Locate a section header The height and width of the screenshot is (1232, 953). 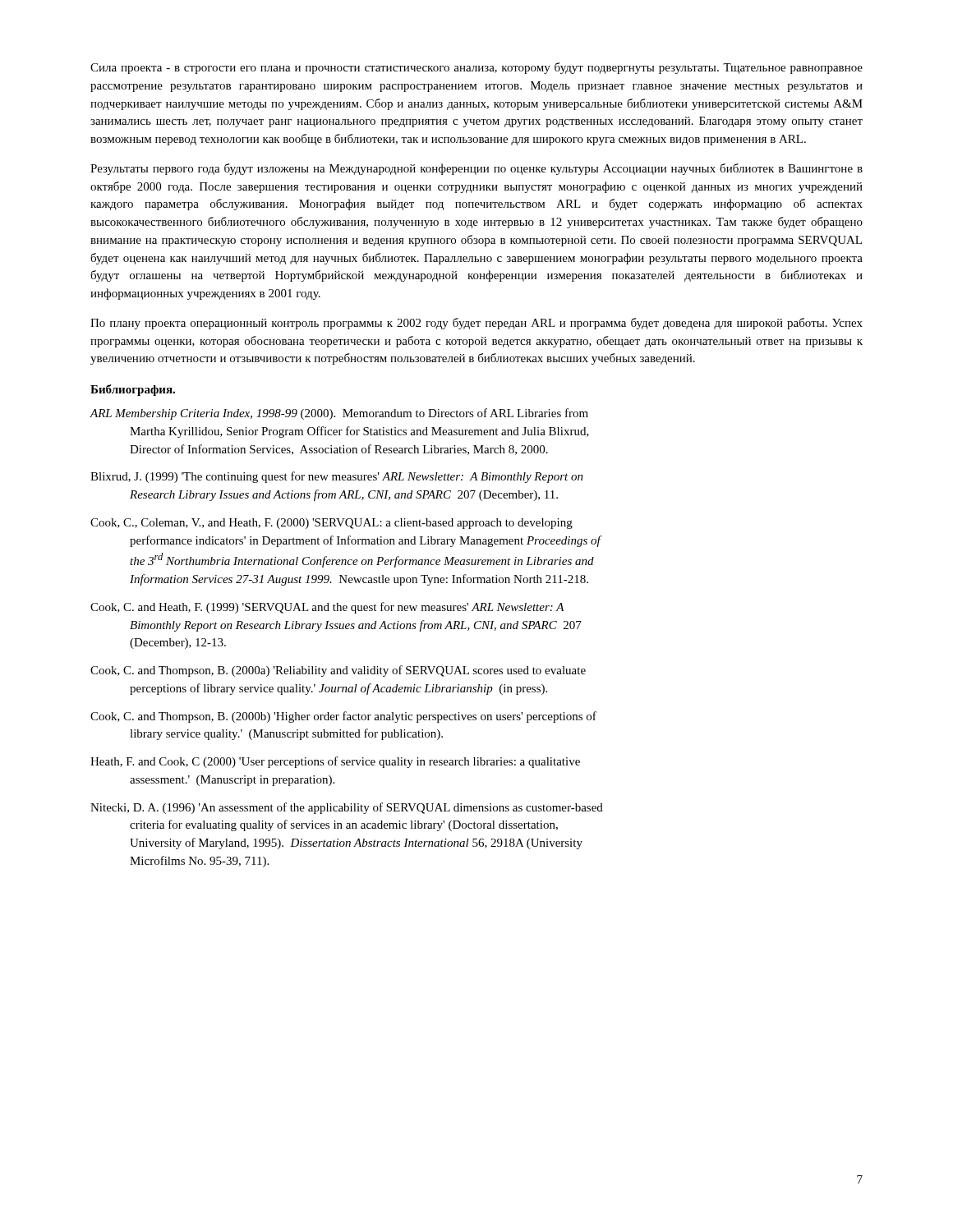133,389
